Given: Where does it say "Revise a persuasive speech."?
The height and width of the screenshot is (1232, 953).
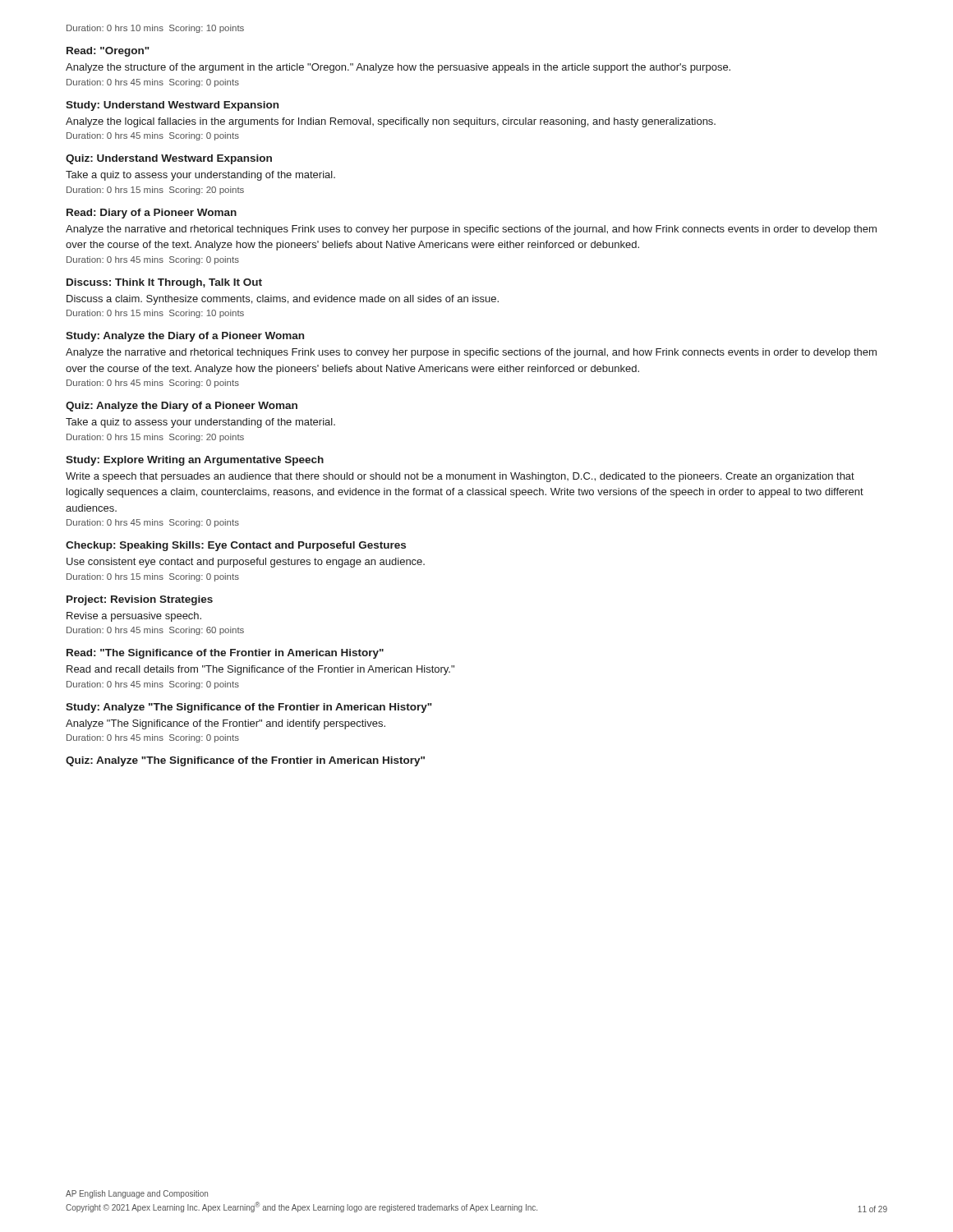Looking at the screenshot, I should [134, 615].
